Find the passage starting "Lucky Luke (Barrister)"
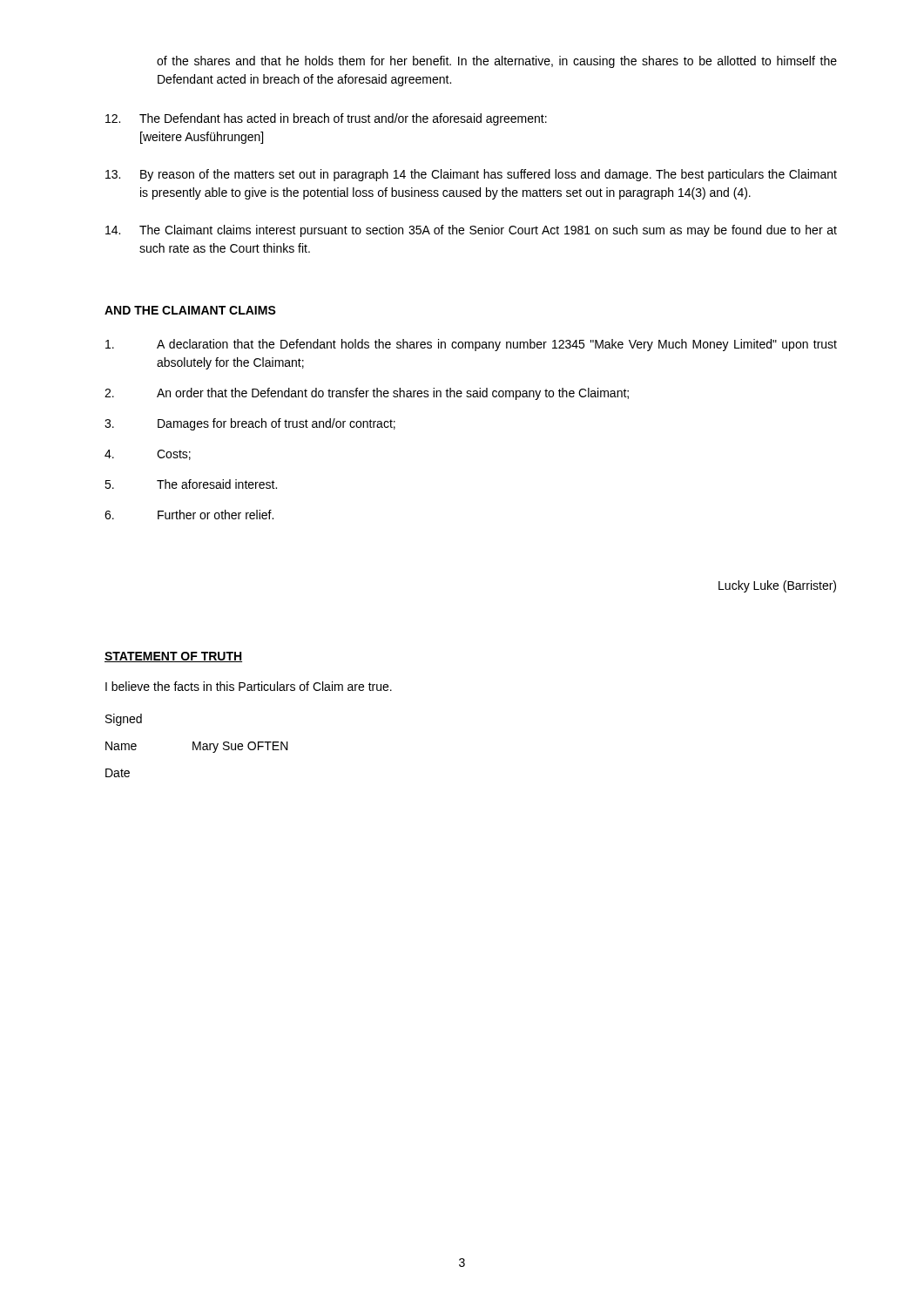This screenshot has width=924, height=1307. click(x=777, y=586)
